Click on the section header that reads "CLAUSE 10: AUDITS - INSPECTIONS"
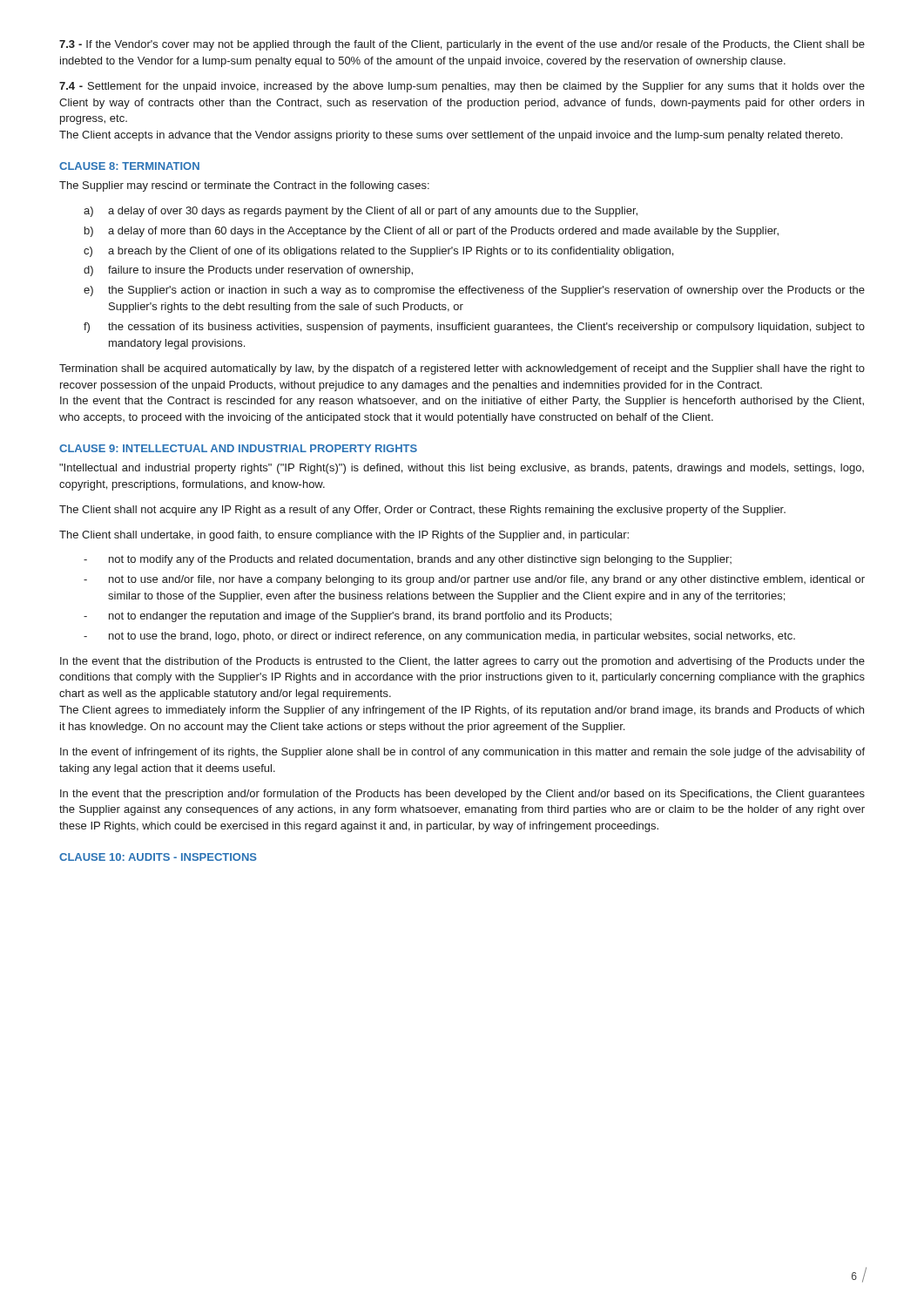924x1307 pixels. coord(158,857)
